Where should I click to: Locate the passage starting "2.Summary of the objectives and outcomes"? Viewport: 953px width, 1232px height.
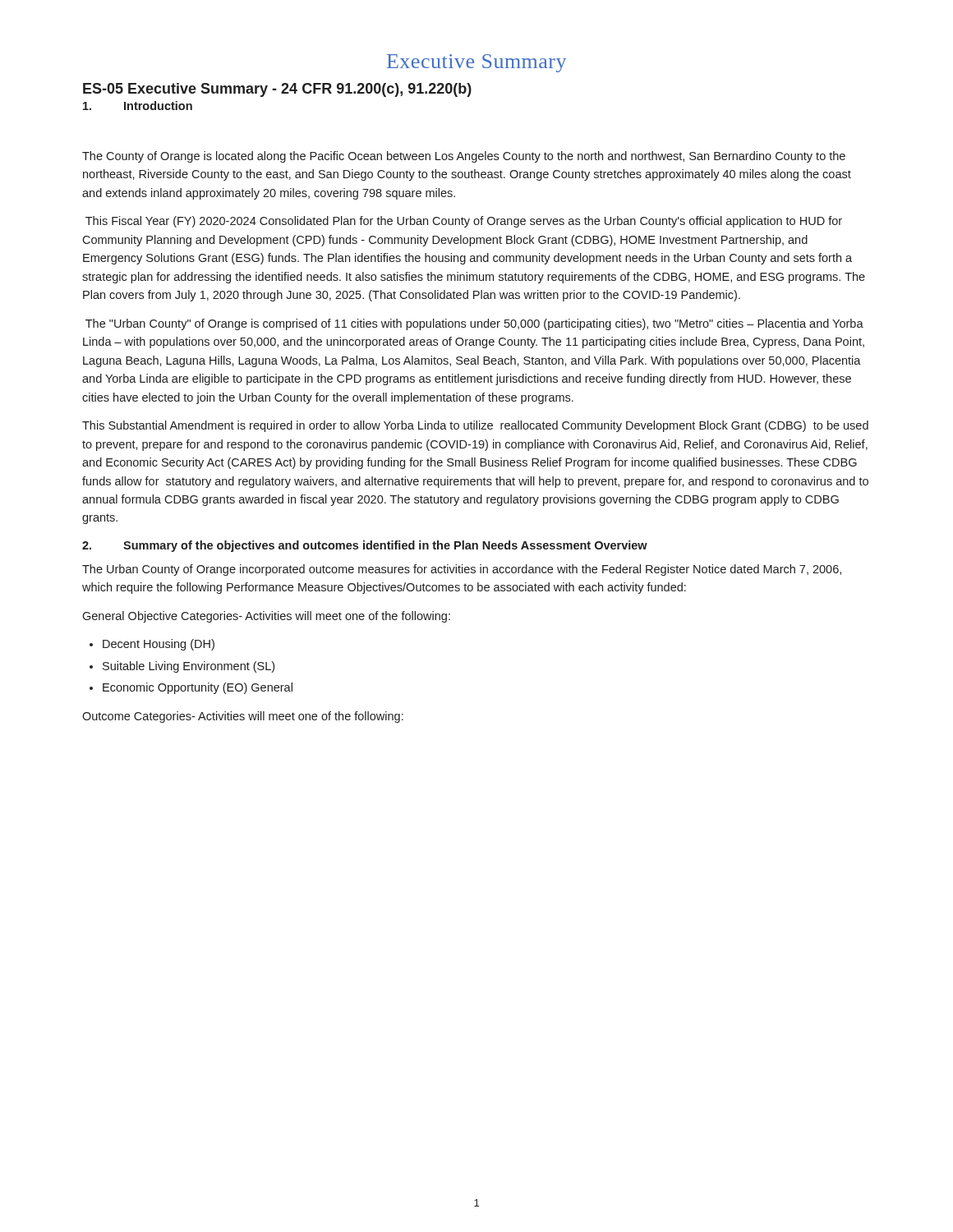coord(476,545)
